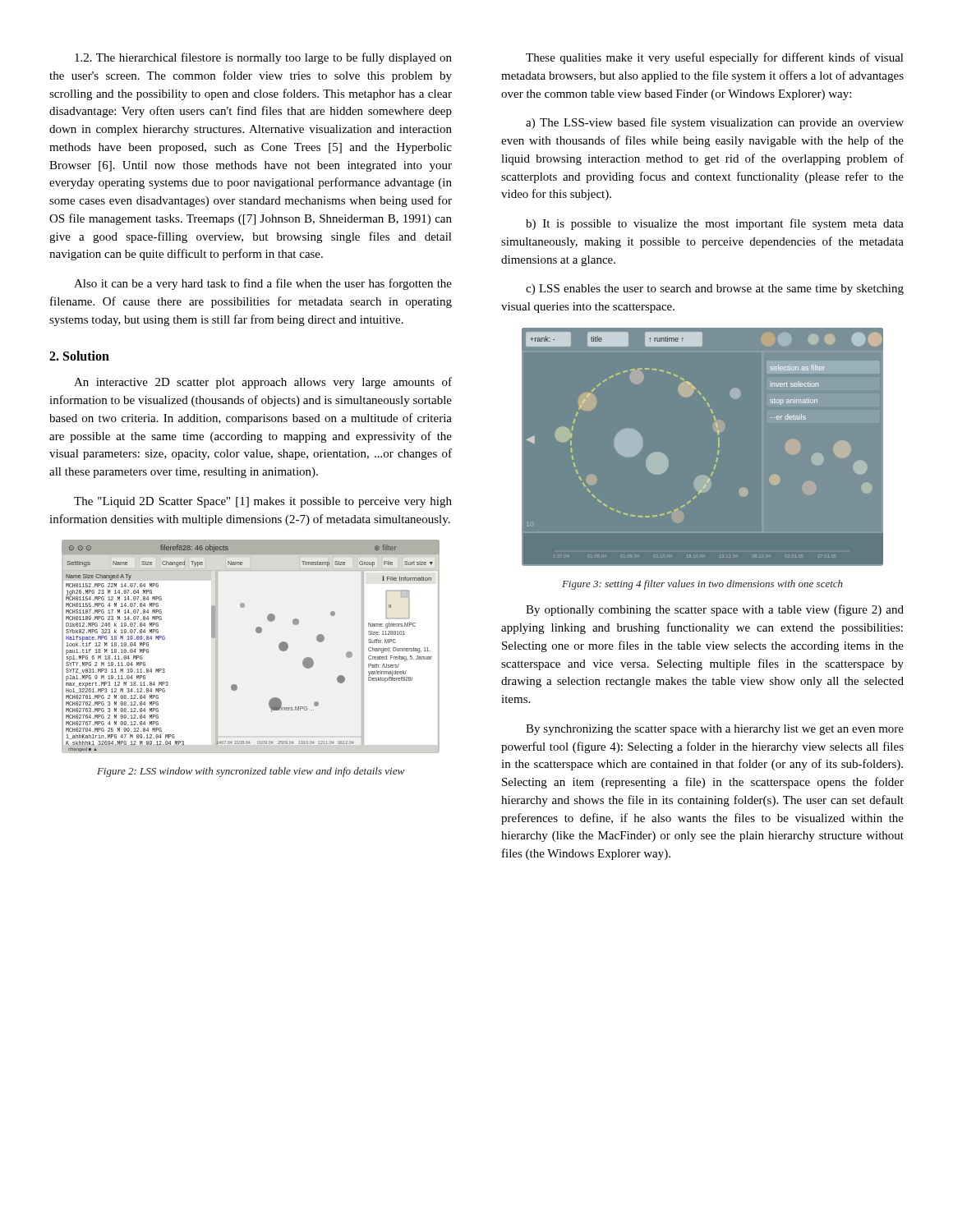This screenshot has height=1232, width=953.
Task: Find the text block with the text "An interactive 2D scatter plot approach"
Action: pos(251,428)
